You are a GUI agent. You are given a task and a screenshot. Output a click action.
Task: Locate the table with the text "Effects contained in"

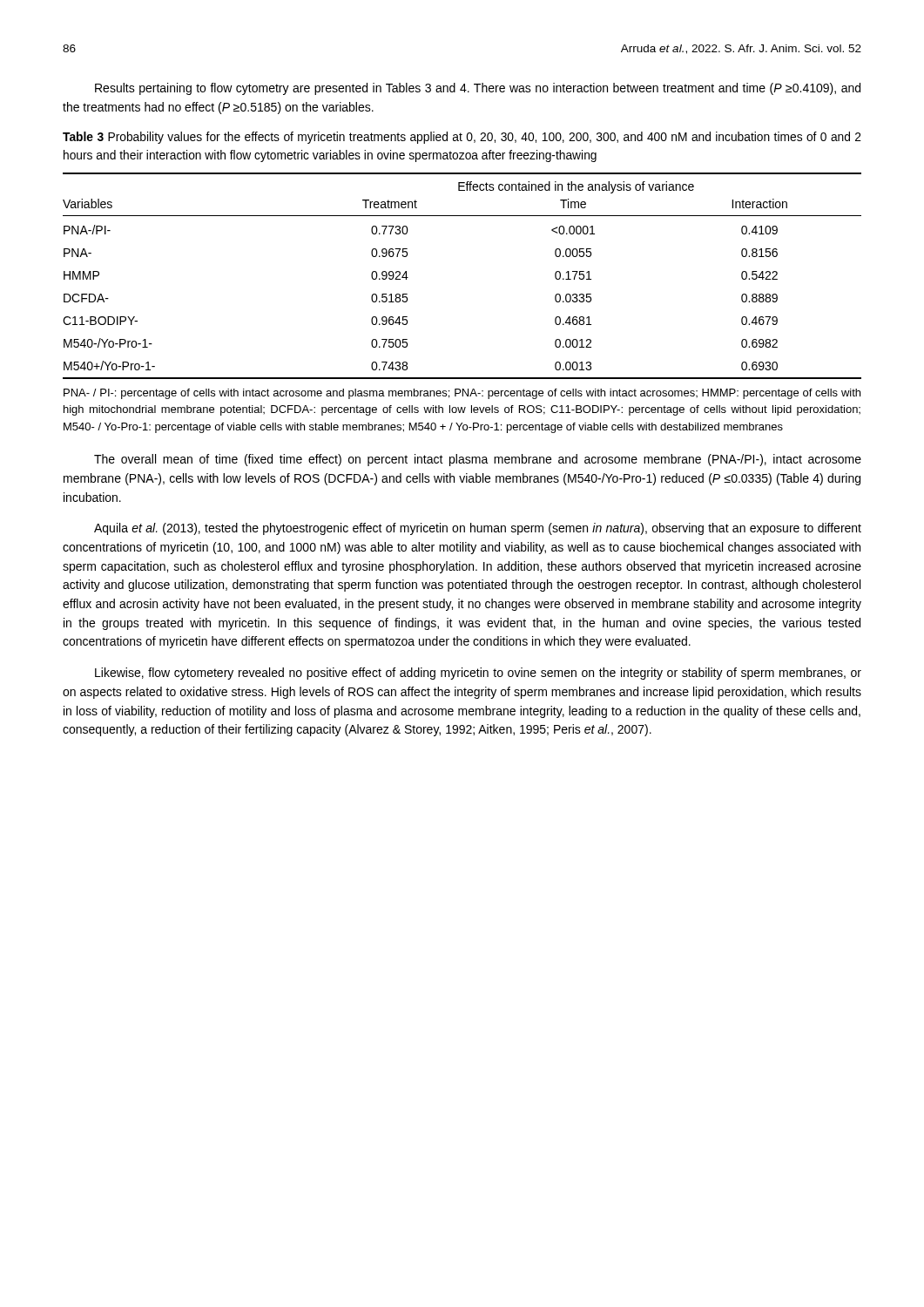pos(462,276)
